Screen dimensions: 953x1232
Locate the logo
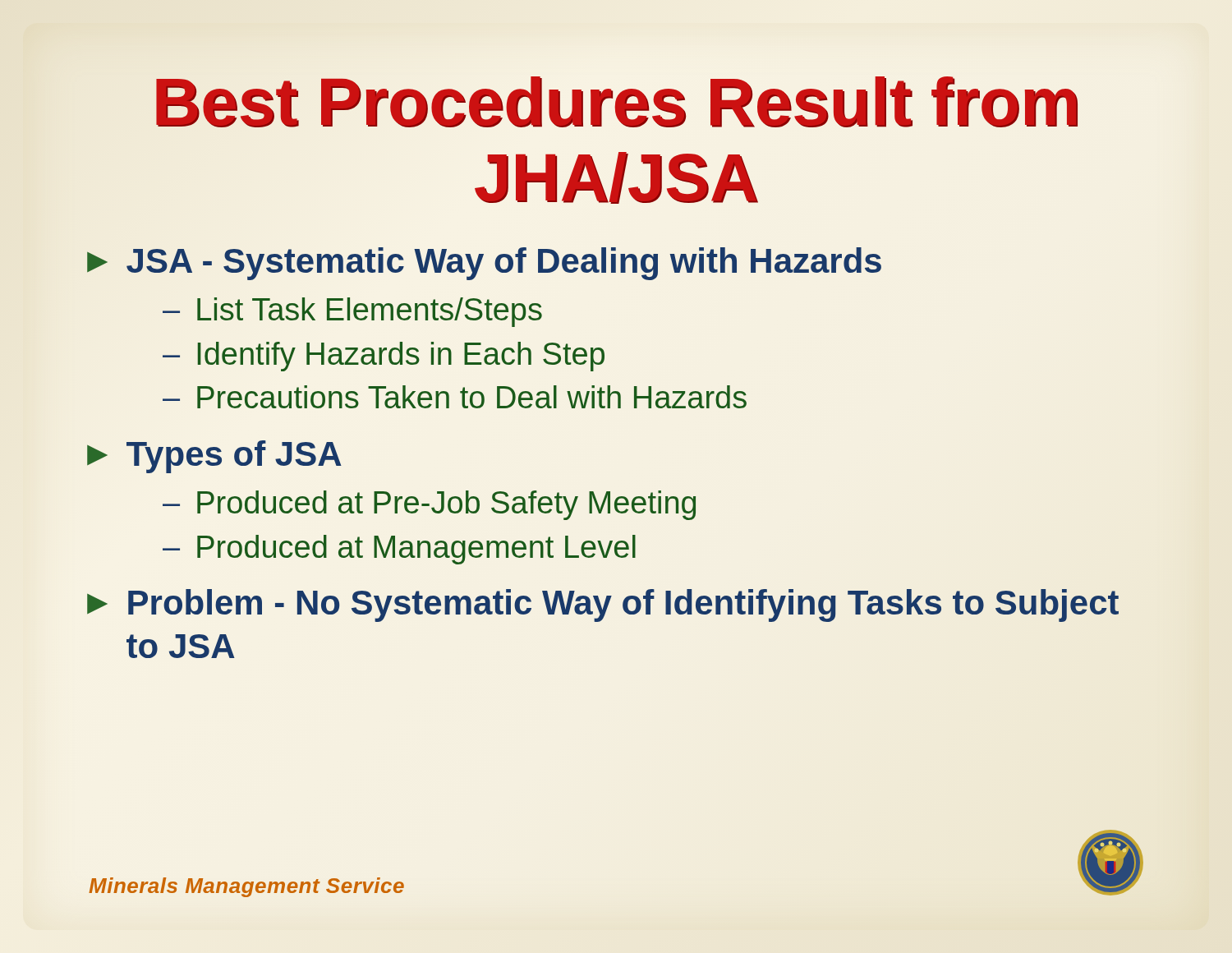pyautogui.click(x=1110, y=864)
